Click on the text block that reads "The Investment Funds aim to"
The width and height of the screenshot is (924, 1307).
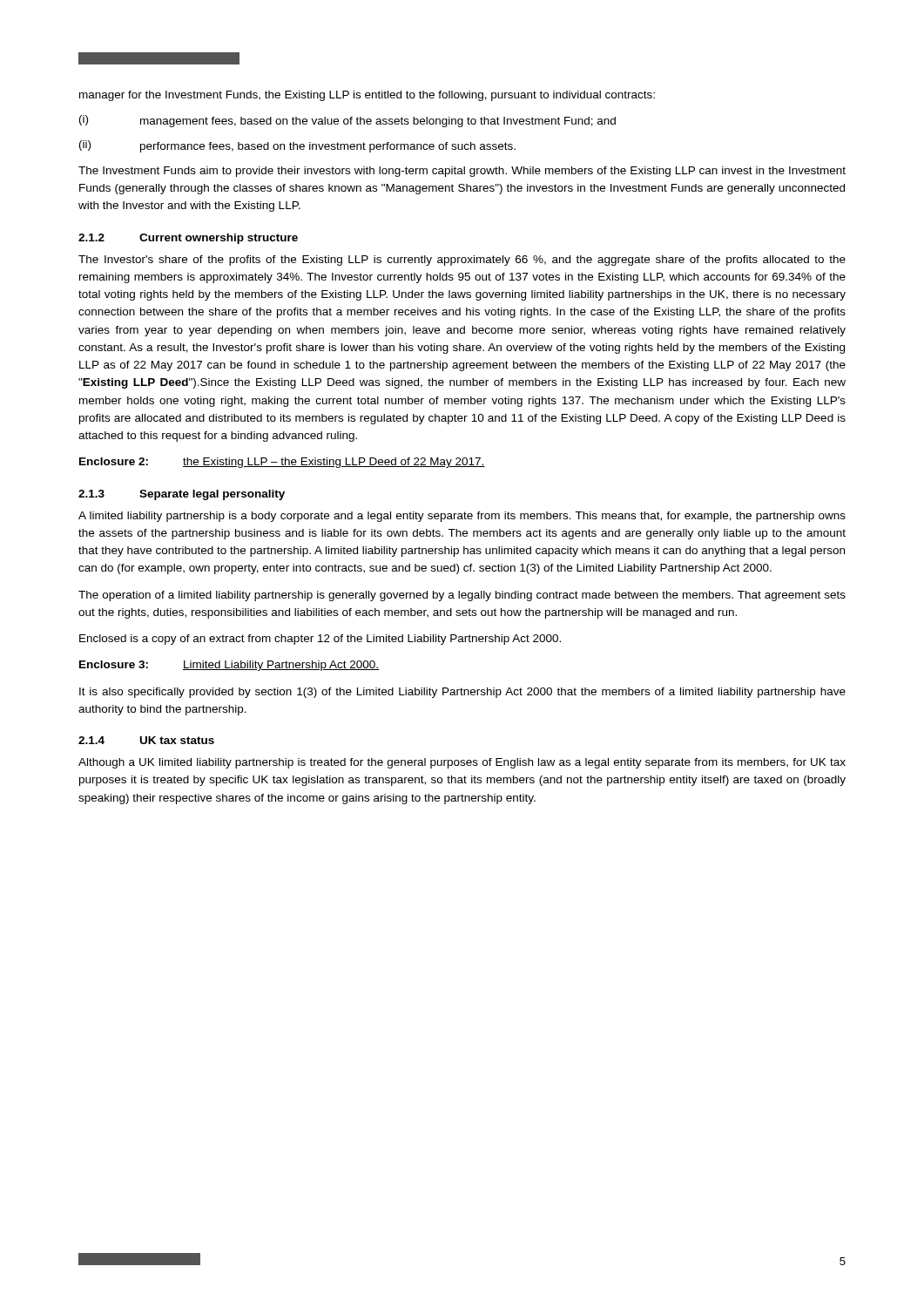click(462, 188)
